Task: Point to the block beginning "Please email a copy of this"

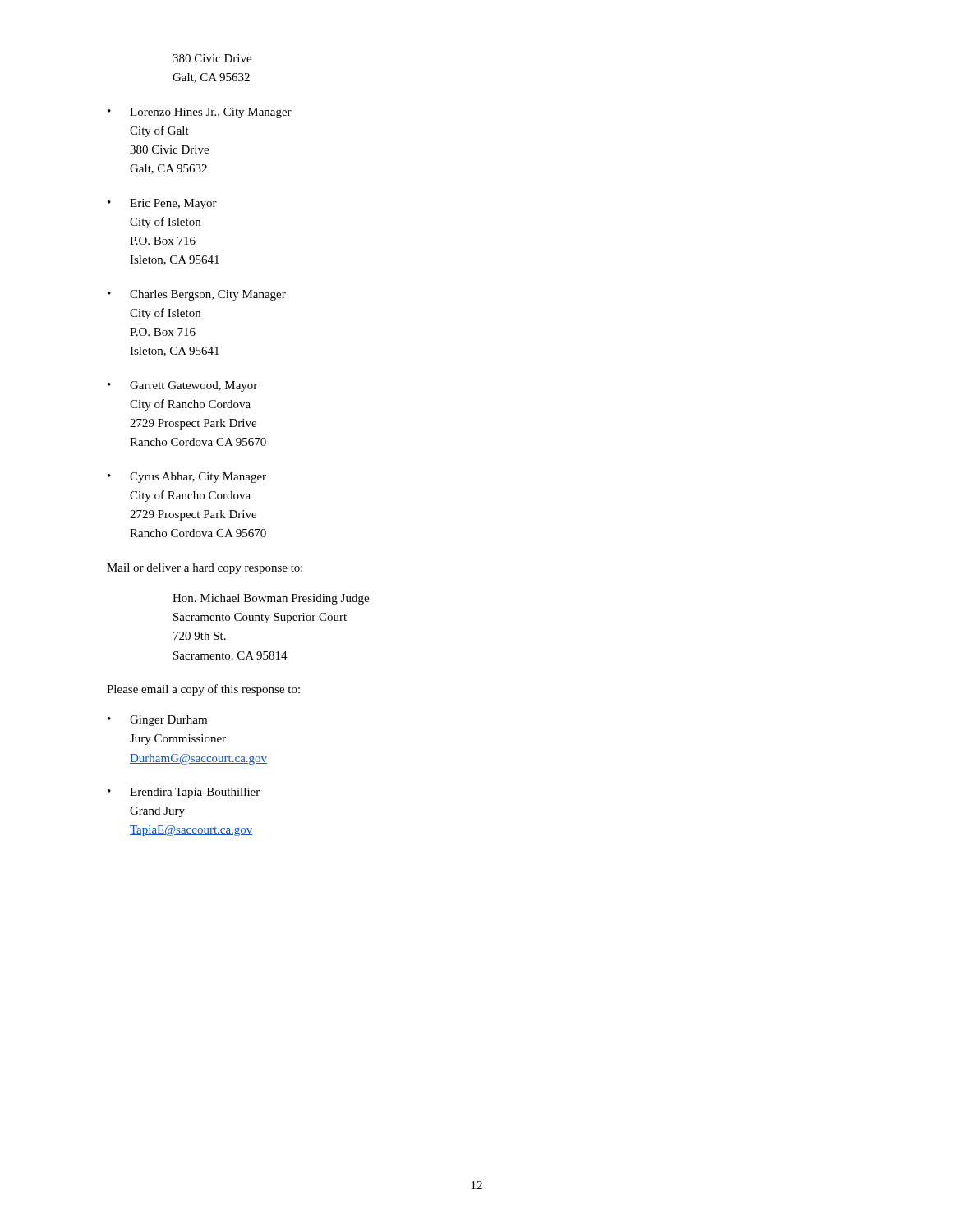Action: [x=204, y=689]
